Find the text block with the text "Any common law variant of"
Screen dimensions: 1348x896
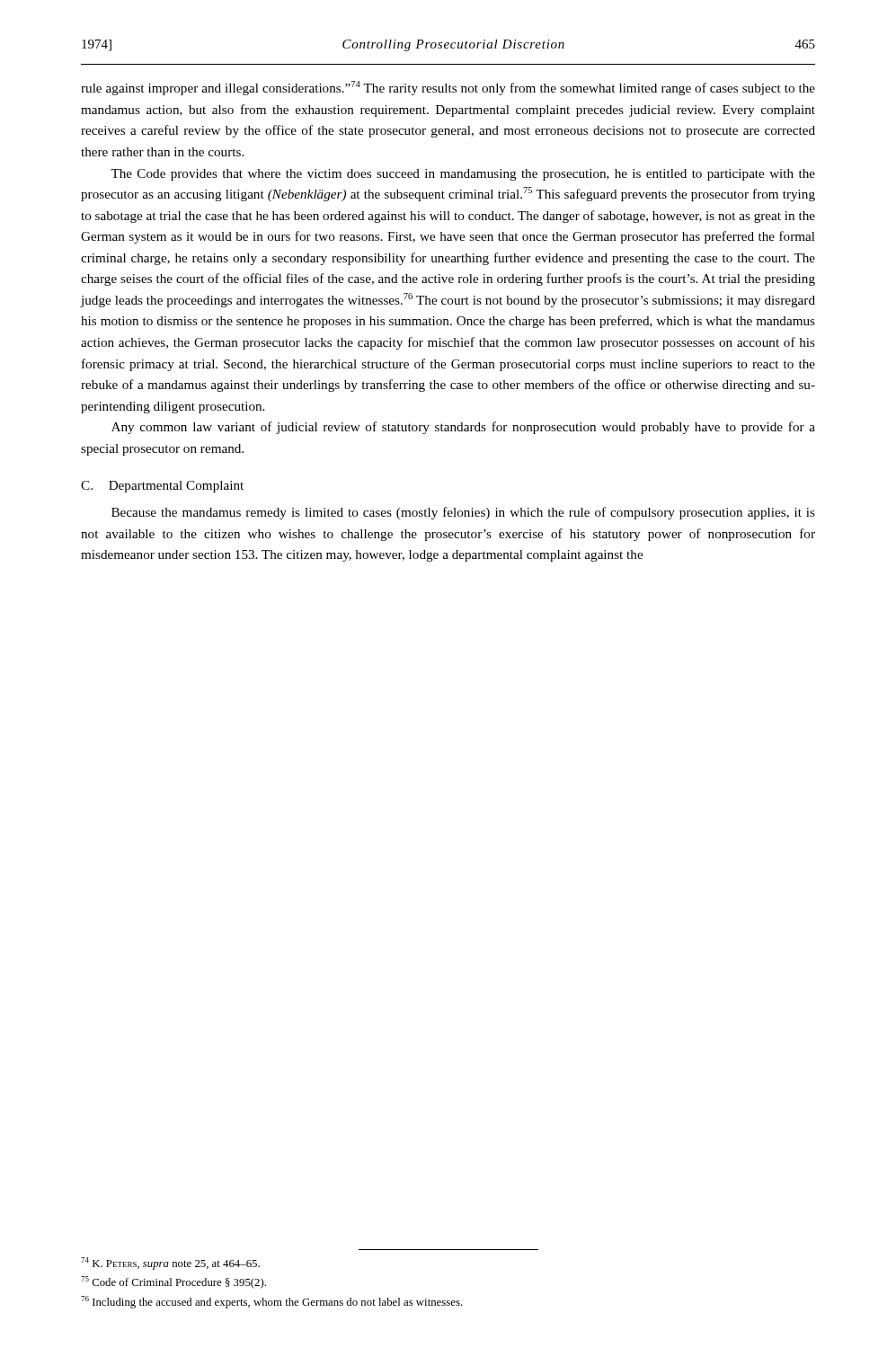pos(448,437)
